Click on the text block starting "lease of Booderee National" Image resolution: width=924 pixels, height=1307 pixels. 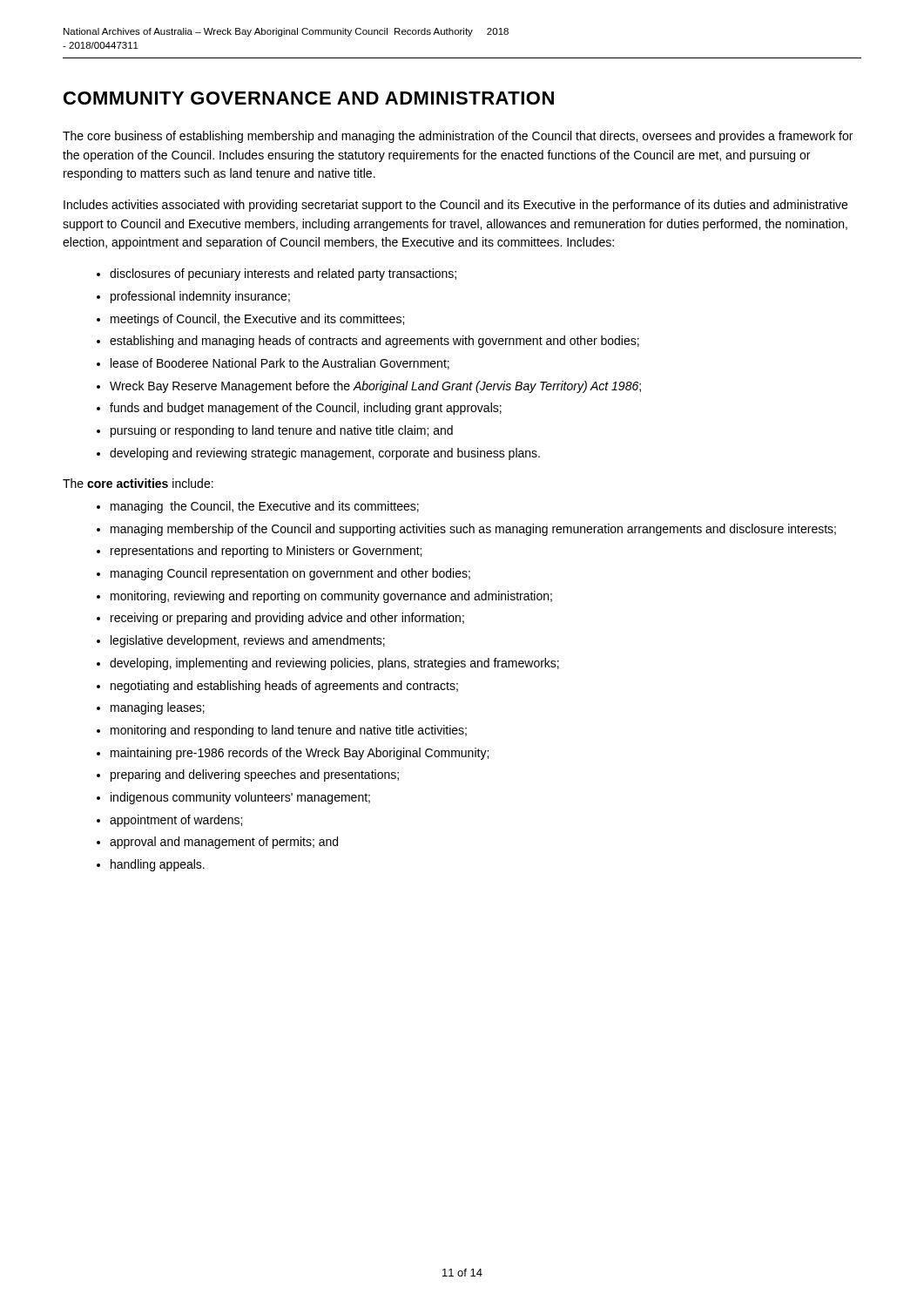pos(280,363)
